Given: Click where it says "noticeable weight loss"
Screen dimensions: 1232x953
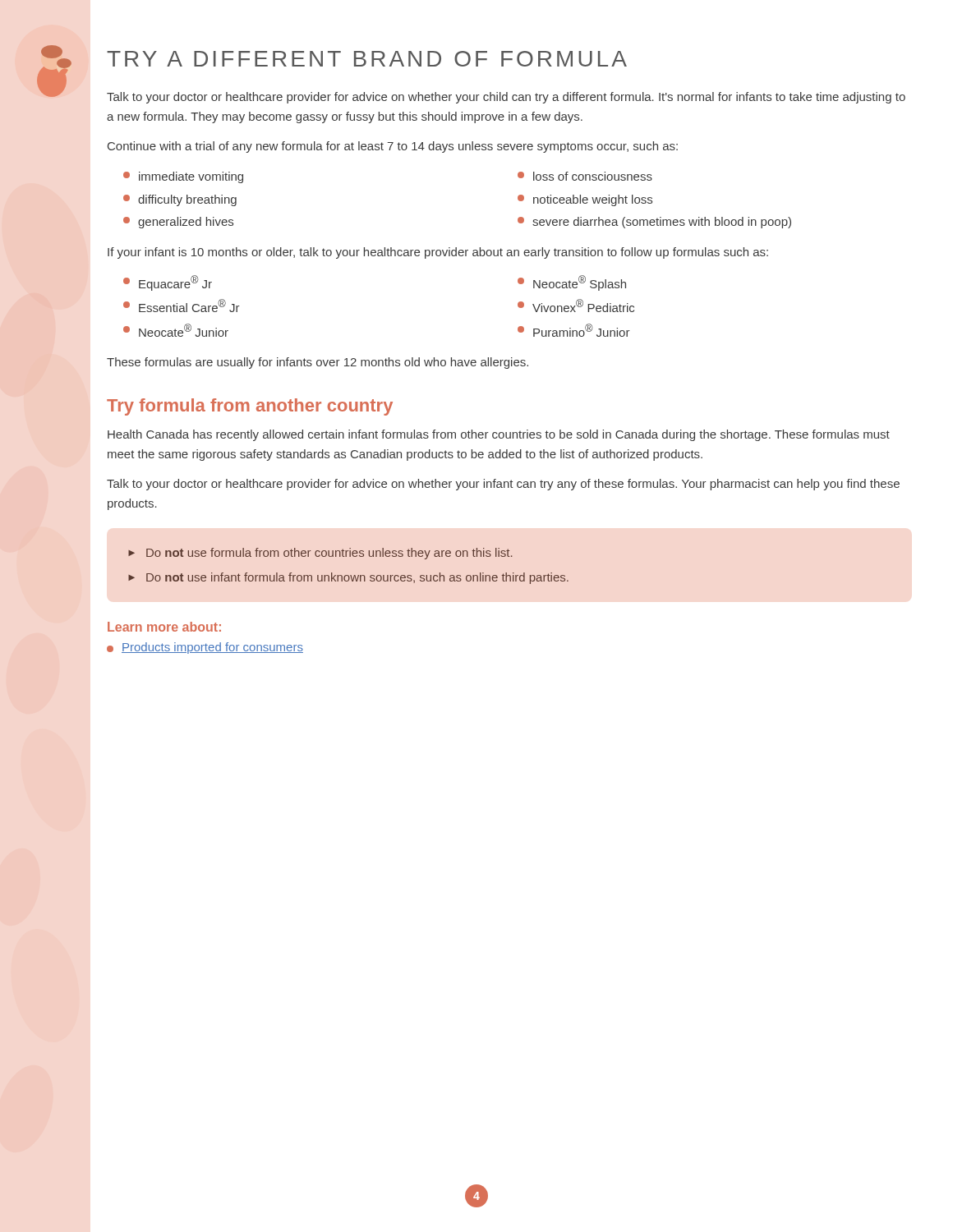Looking at the screenshot, I should (585, 199).
